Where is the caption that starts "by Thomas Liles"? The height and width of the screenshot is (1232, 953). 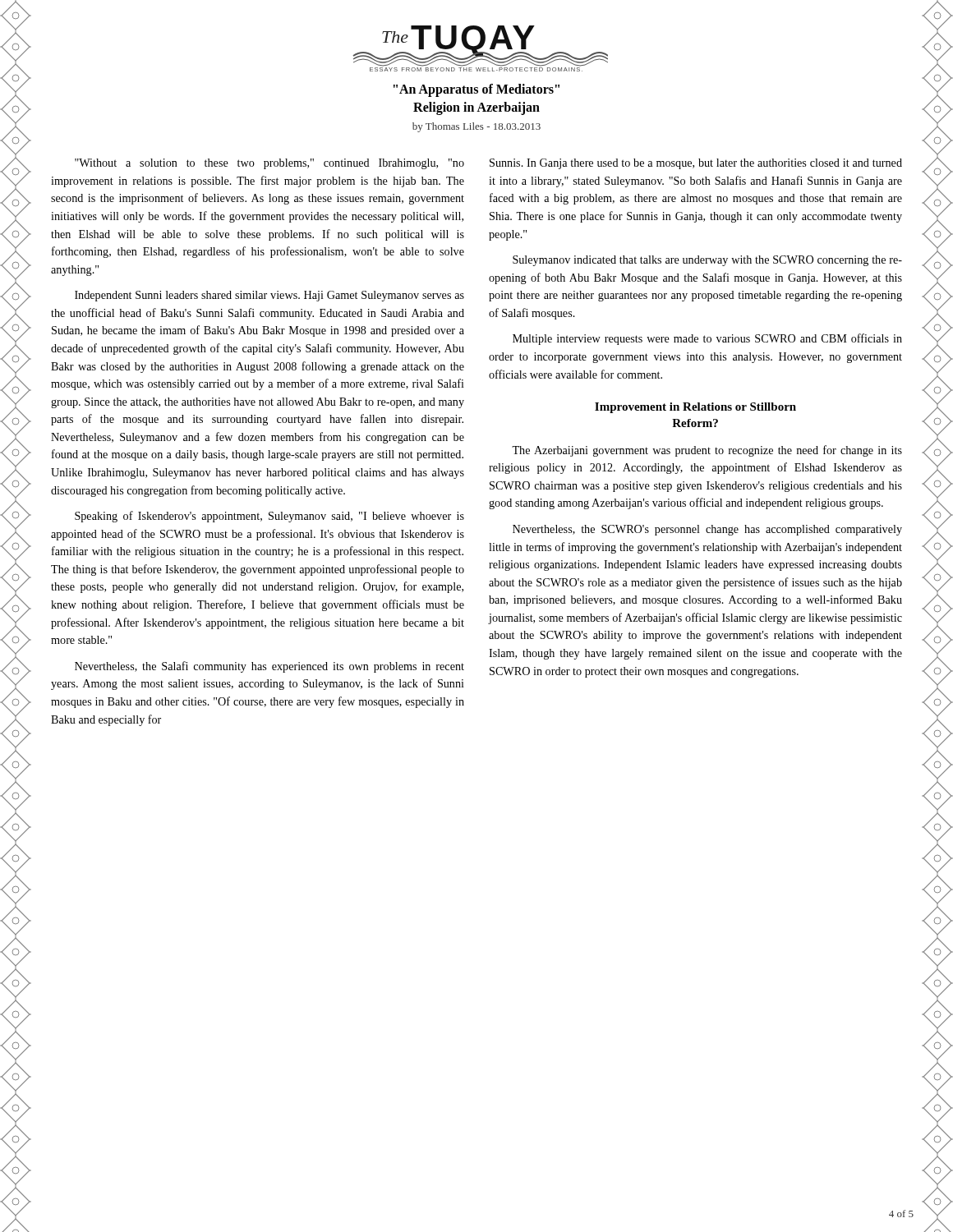[476, 126]
